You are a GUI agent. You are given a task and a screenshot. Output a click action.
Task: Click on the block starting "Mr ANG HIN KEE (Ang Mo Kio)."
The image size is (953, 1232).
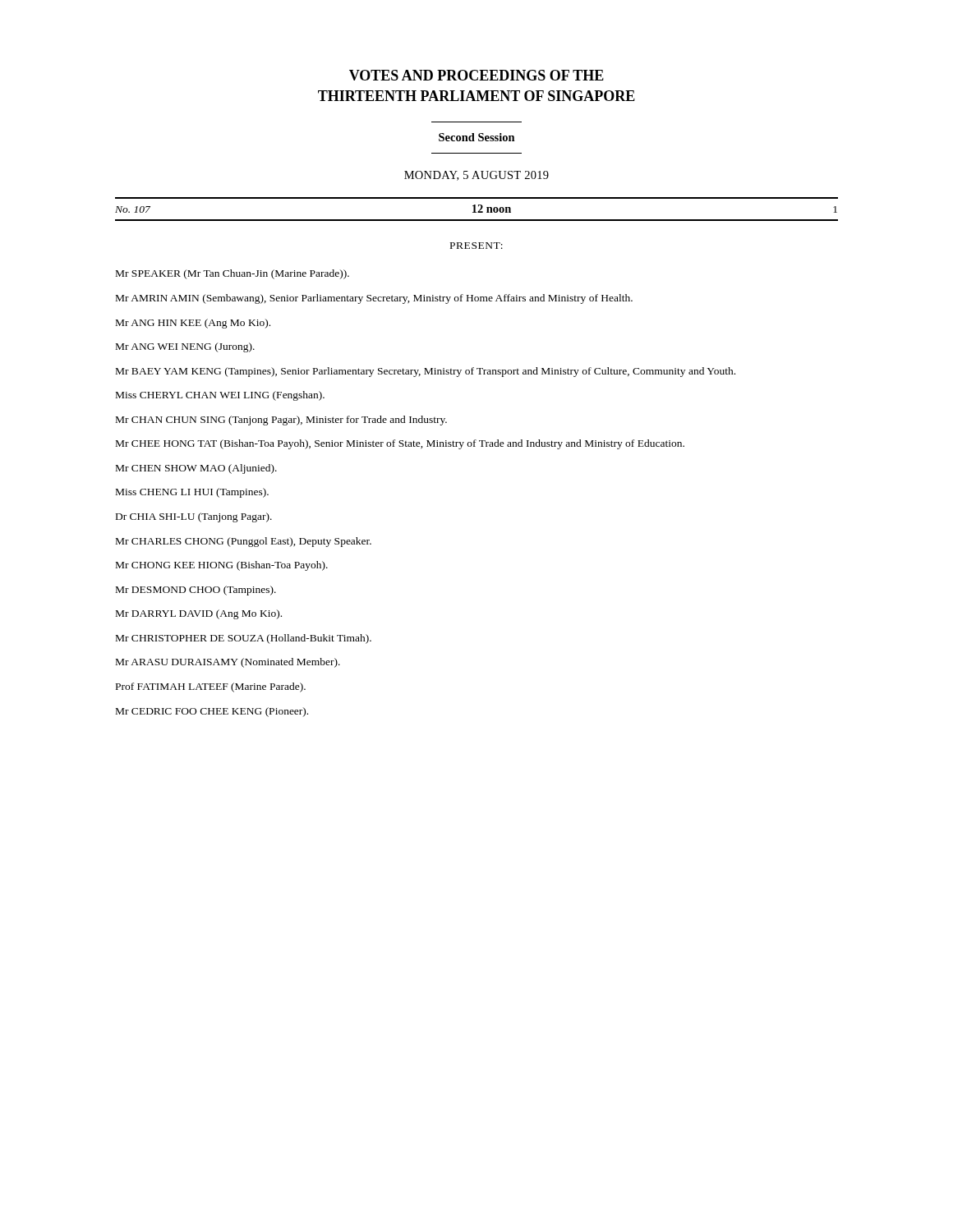pyautogui.click(x=193, y=322)
